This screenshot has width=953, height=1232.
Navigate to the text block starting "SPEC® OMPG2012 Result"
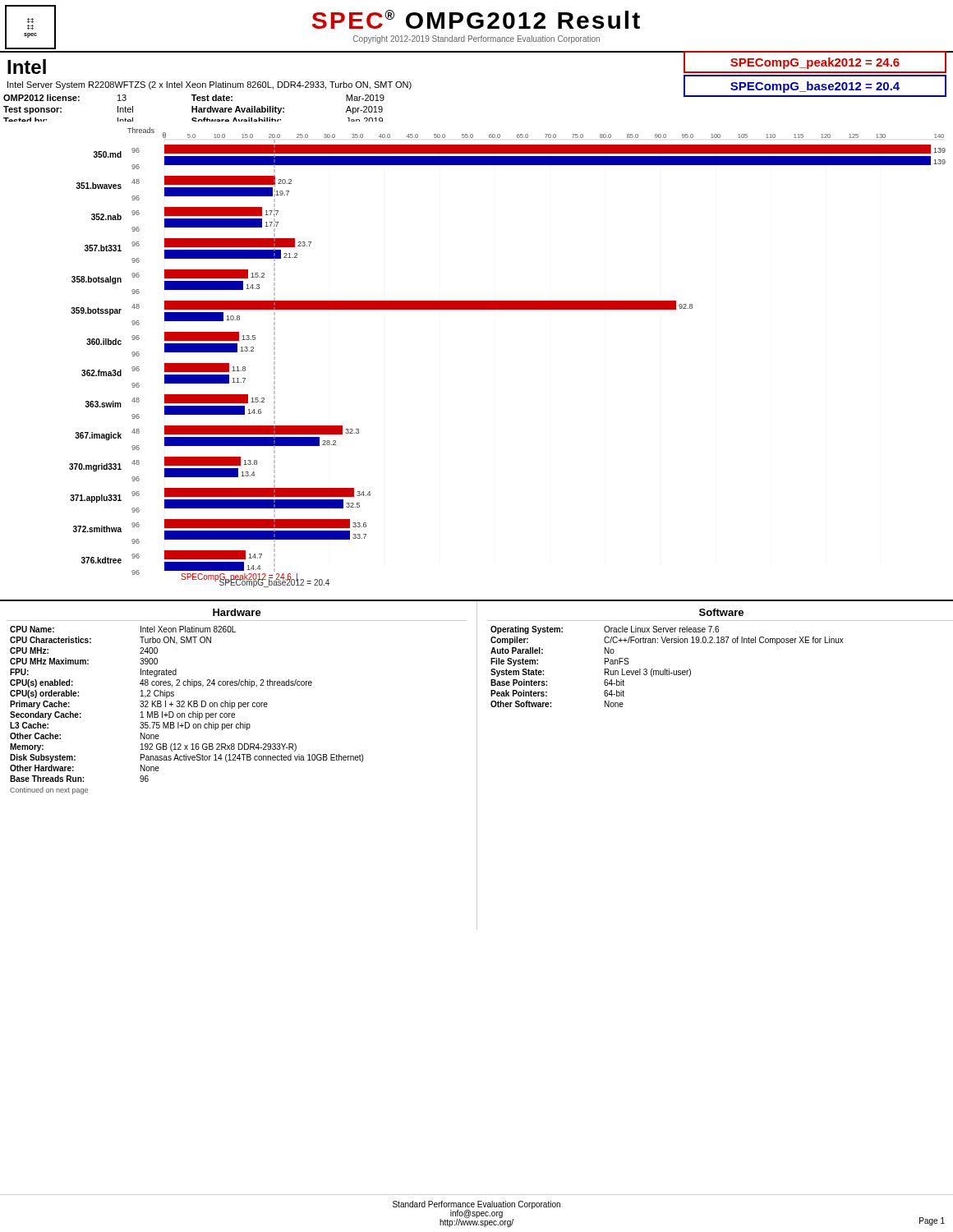tap(476, 20)
